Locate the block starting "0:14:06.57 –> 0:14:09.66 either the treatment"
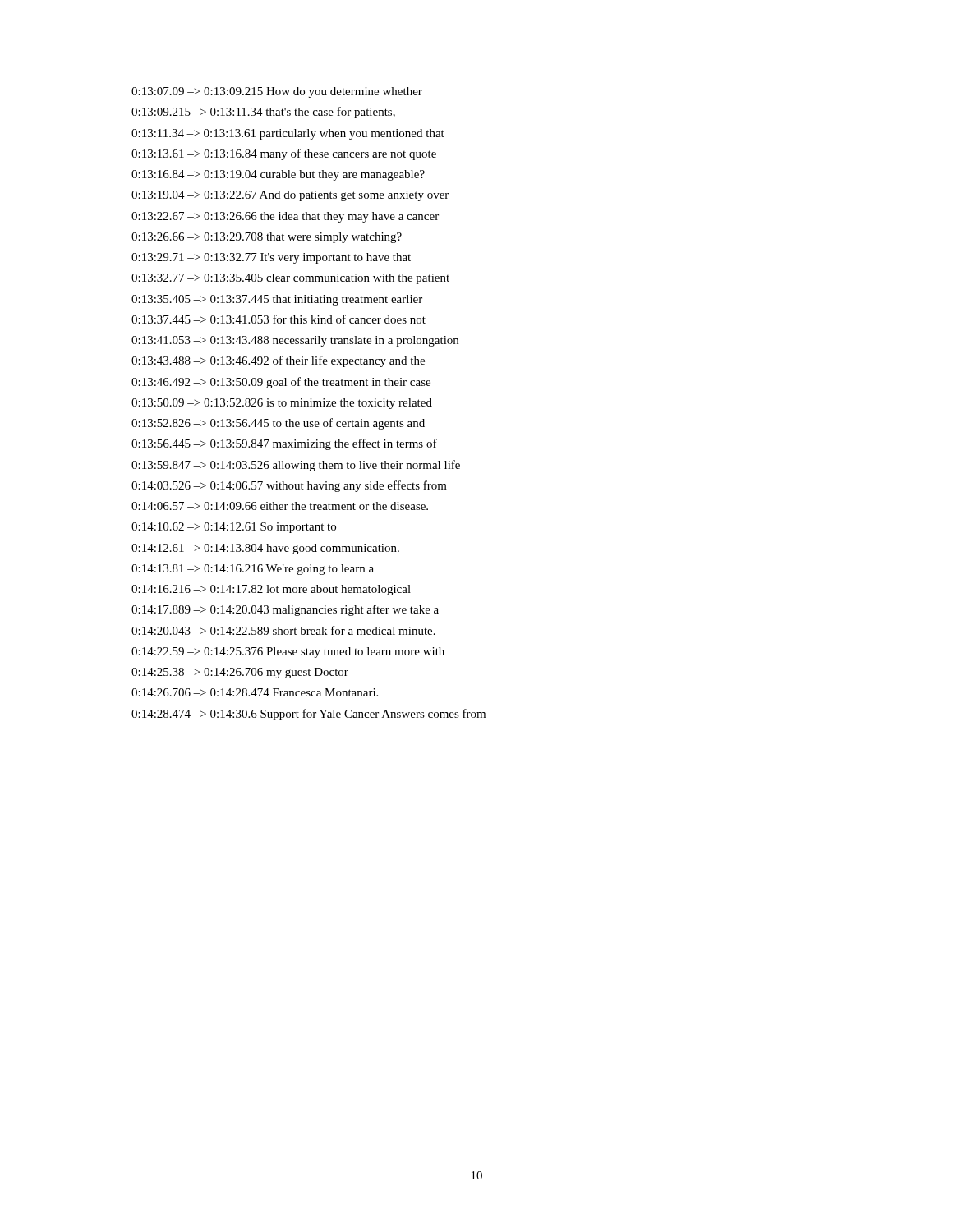 (x=280, y=506)
